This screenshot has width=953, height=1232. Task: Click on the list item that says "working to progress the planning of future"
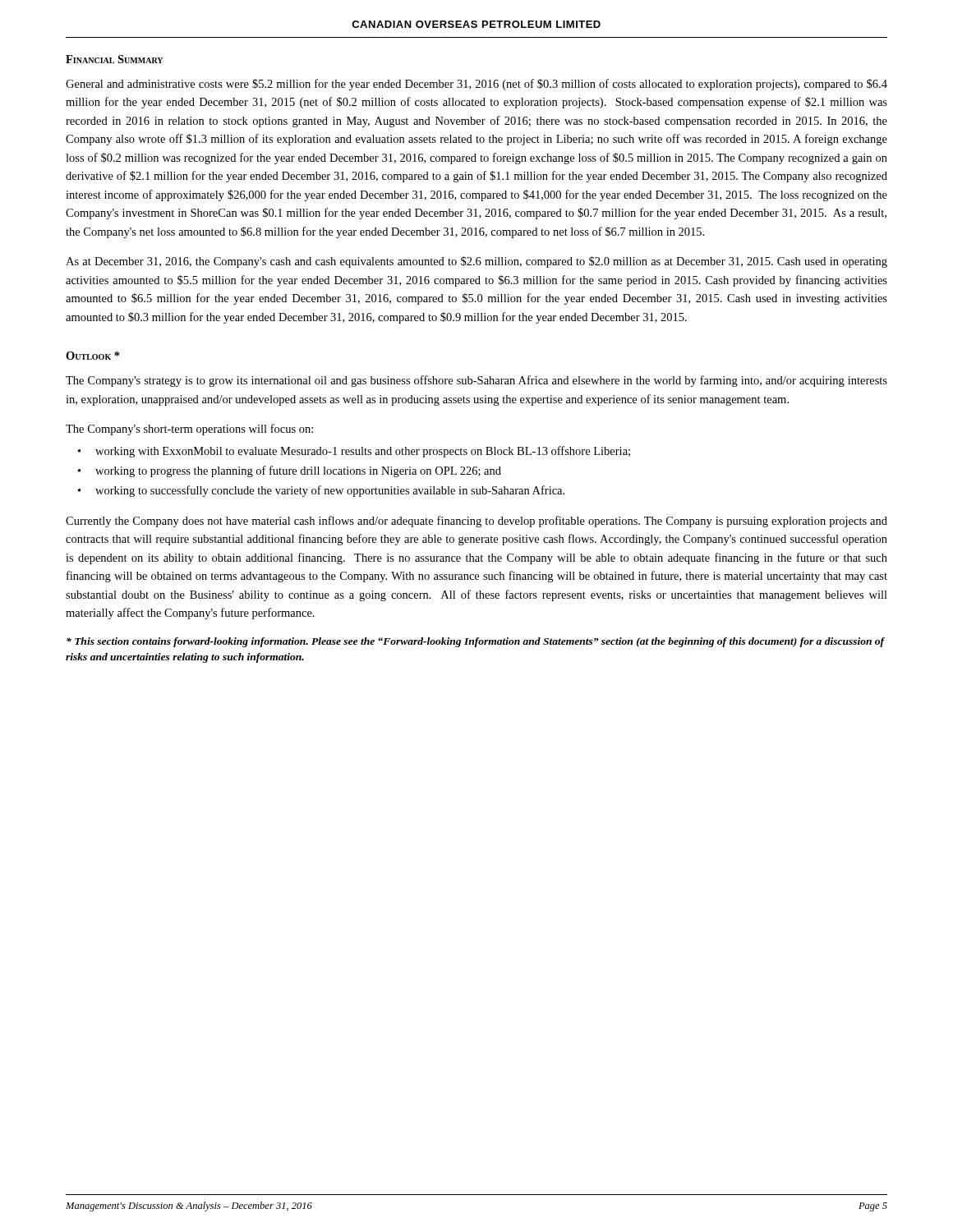tap(298, 471)
